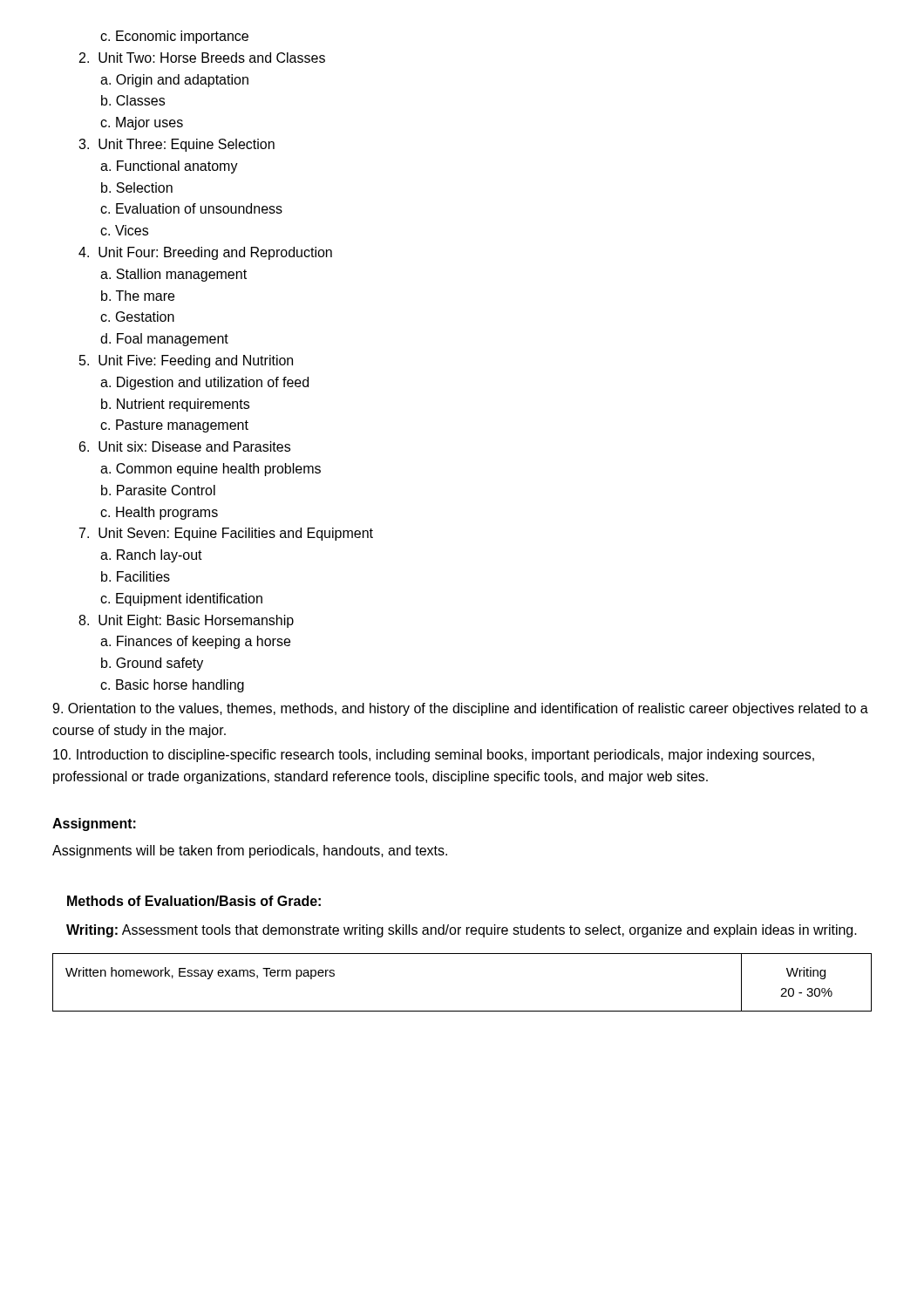Point to the block beginning "a. Origin and"

[x=175, y=79]
